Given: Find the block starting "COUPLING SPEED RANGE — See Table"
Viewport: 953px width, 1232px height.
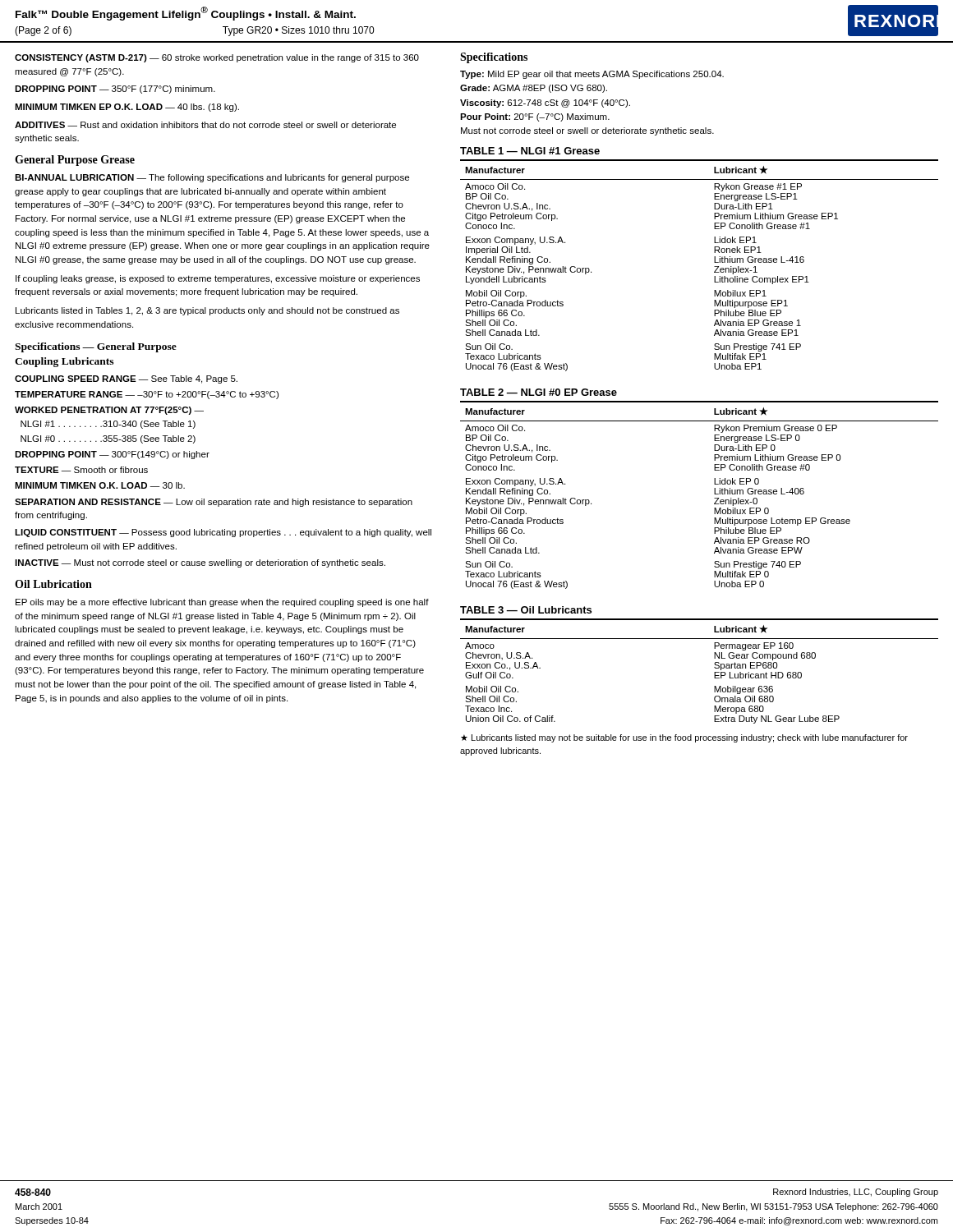Looking at the screenshot, I should pyautogui.click(x=127, y=378).
